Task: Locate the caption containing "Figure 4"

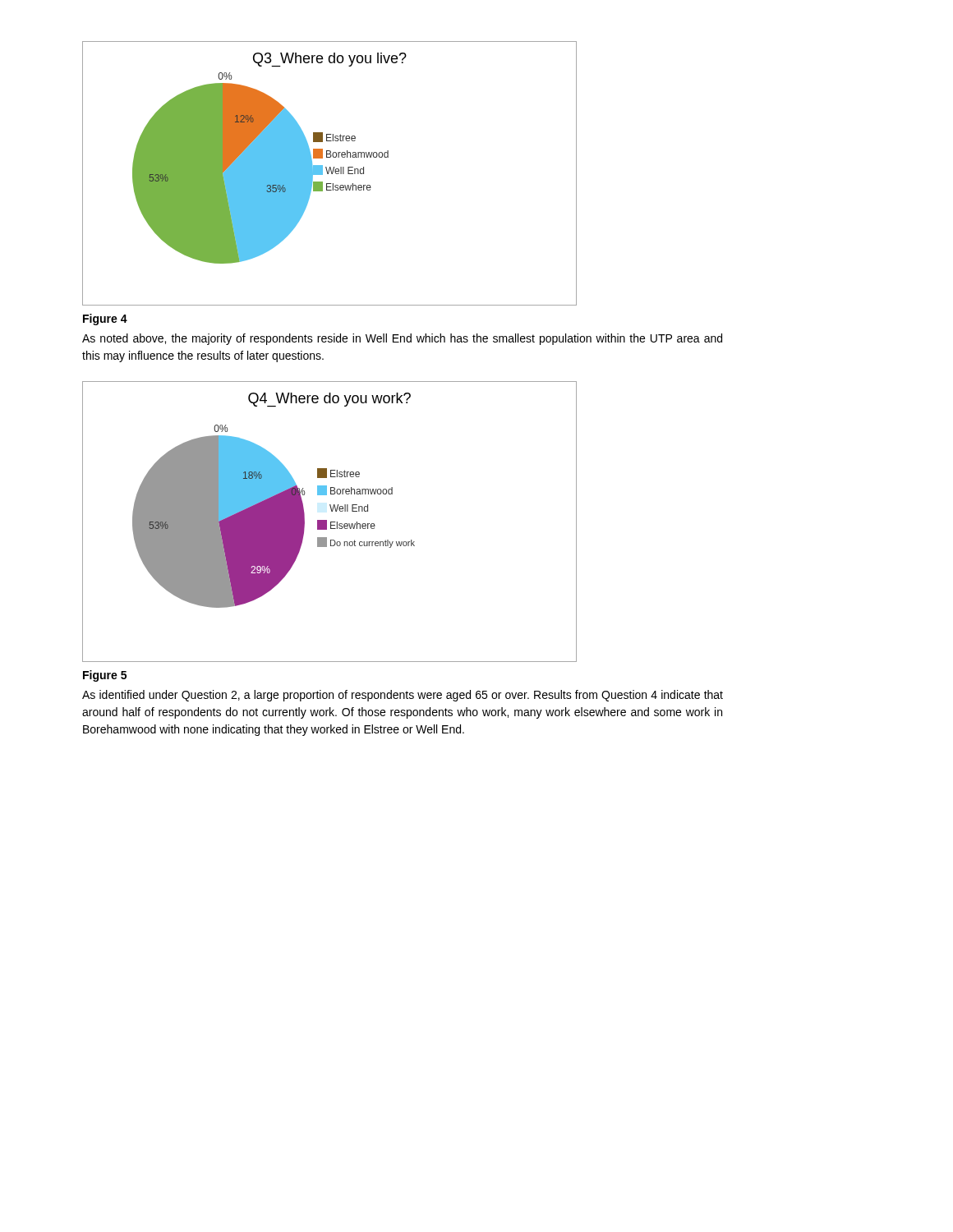Action: click(x=105, y=319)
